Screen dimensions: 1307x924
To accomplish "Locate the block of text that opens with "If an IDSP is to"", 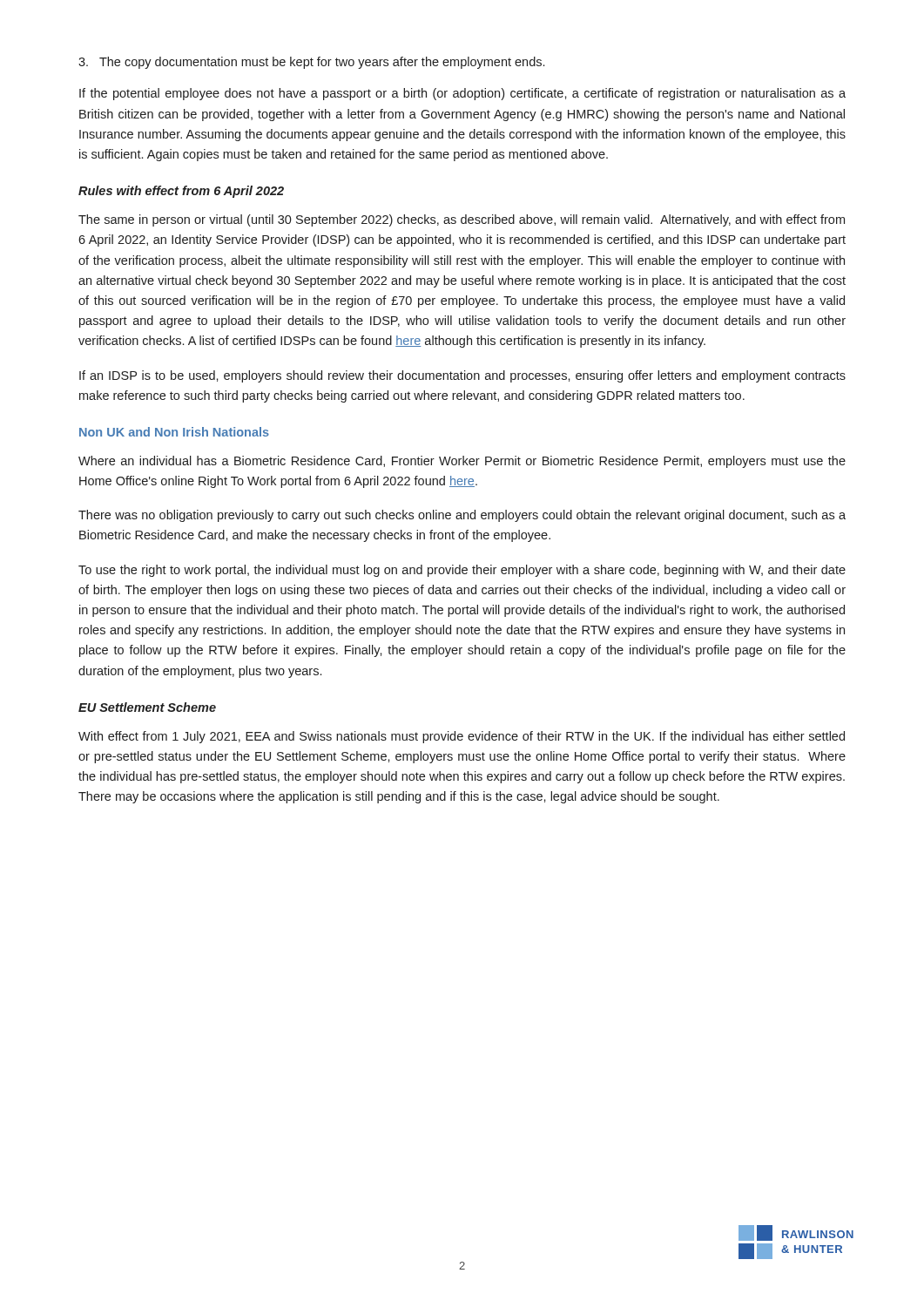I will [462, 385].
